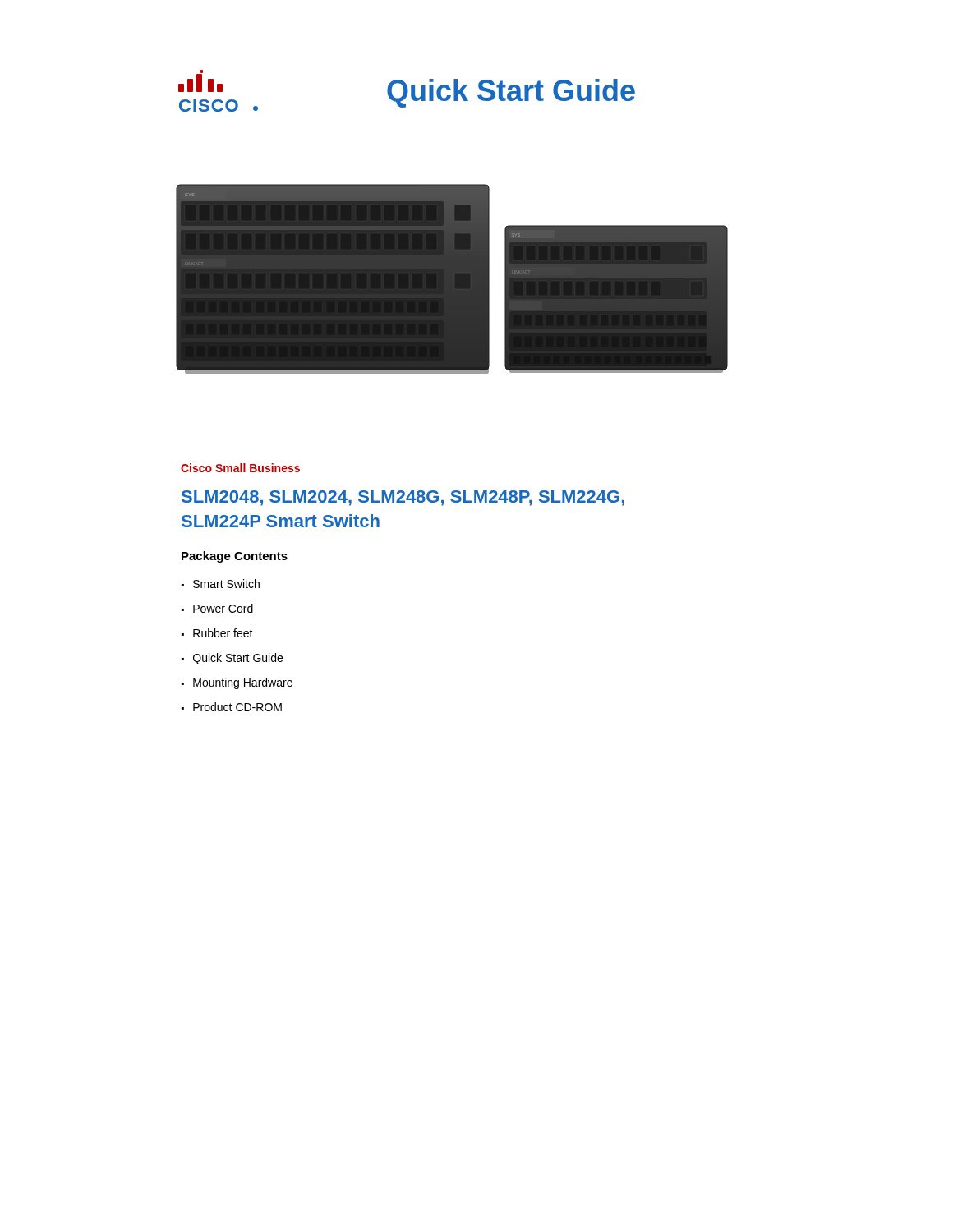This screenshot has height=1232, width=953.
Task: Find "Package Contents" on this page
Action: pyautogui.click(x=234, y=556)
